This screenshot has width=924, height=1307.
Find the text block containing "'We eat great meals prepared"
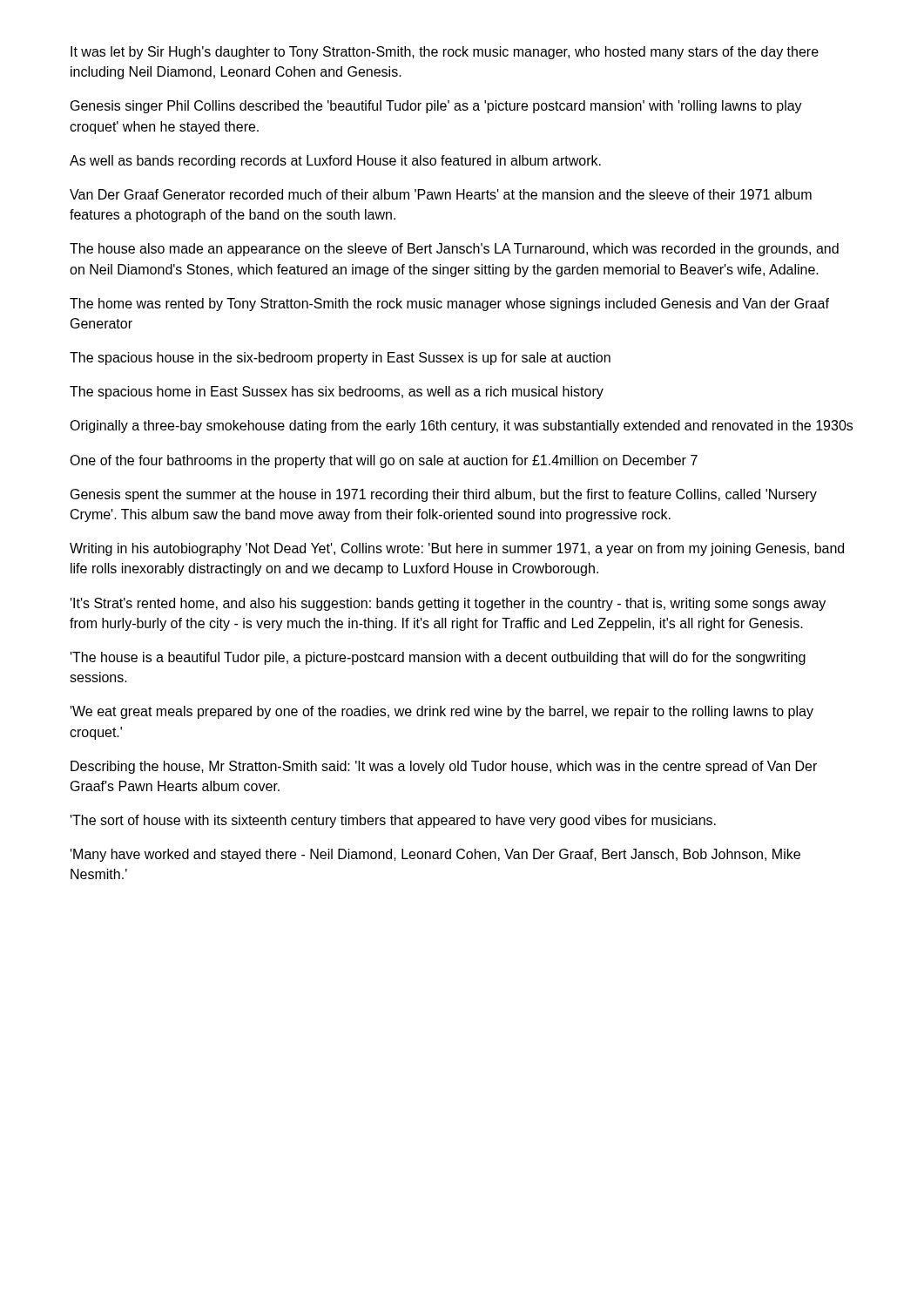click(x=441, y=722)
